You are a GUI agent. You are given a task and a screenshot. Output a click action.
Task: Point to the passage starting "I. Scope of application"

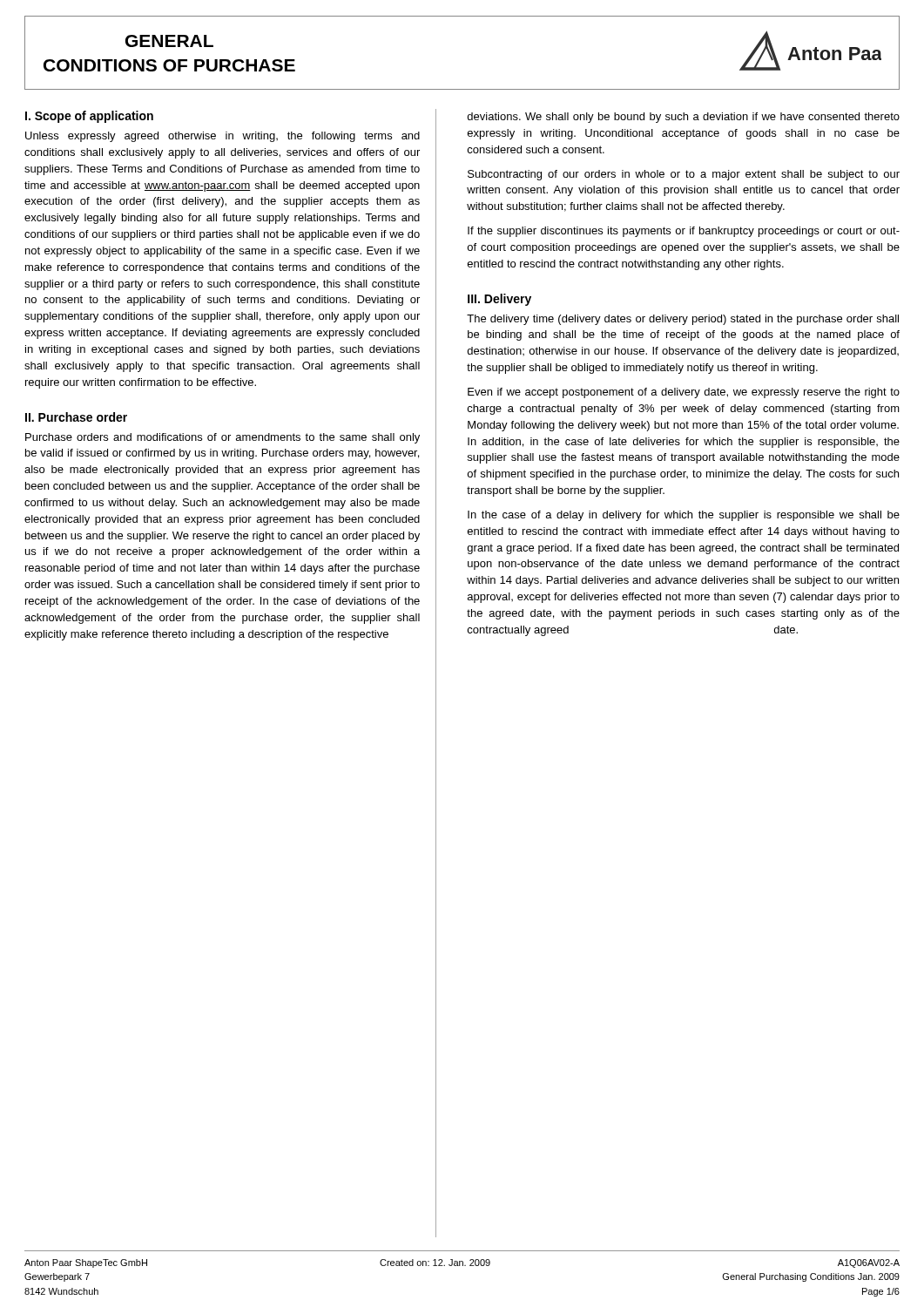(x=89, y=116)
